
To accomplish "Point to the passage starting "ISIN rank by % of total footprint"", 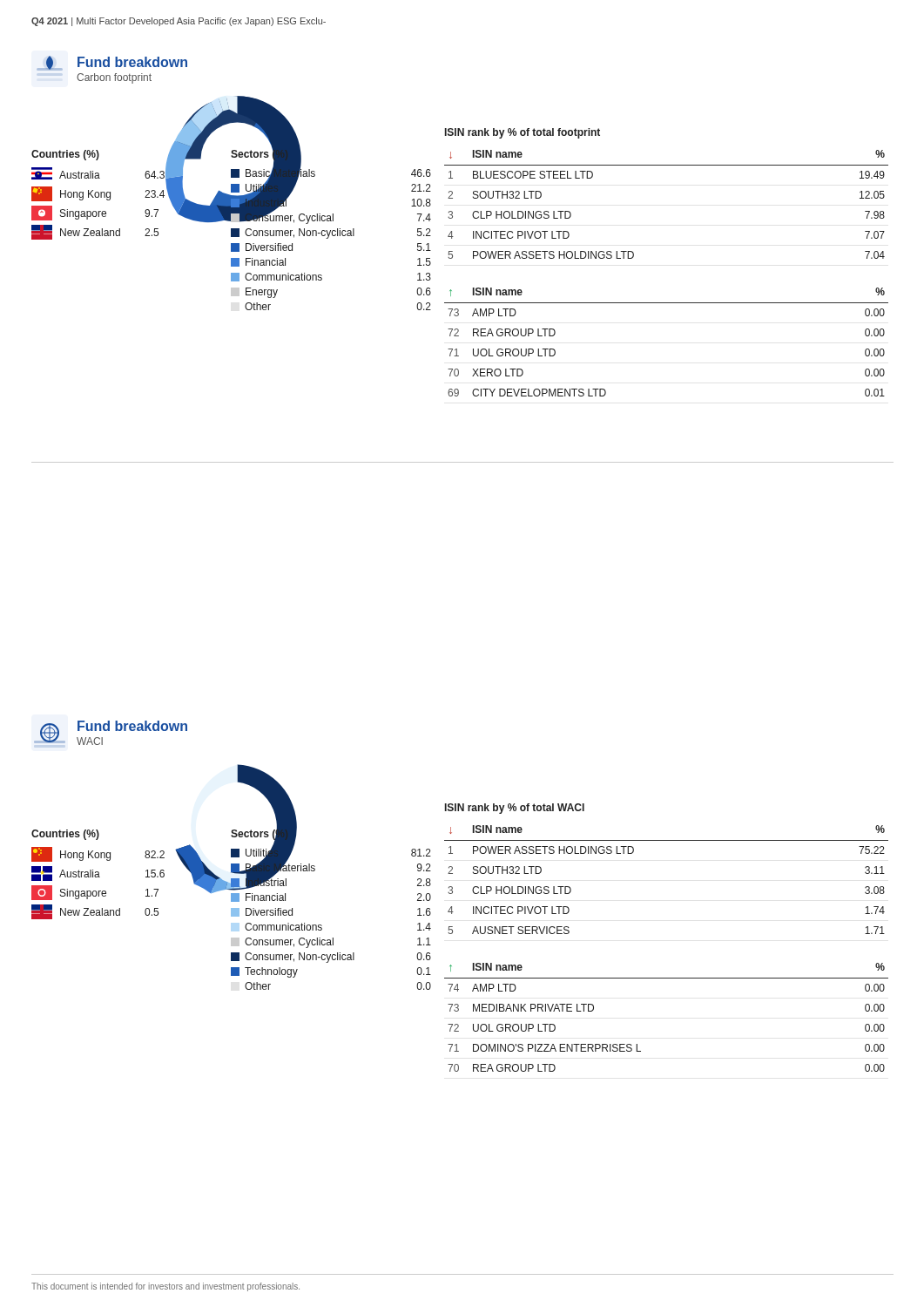I will pos(522,132).
